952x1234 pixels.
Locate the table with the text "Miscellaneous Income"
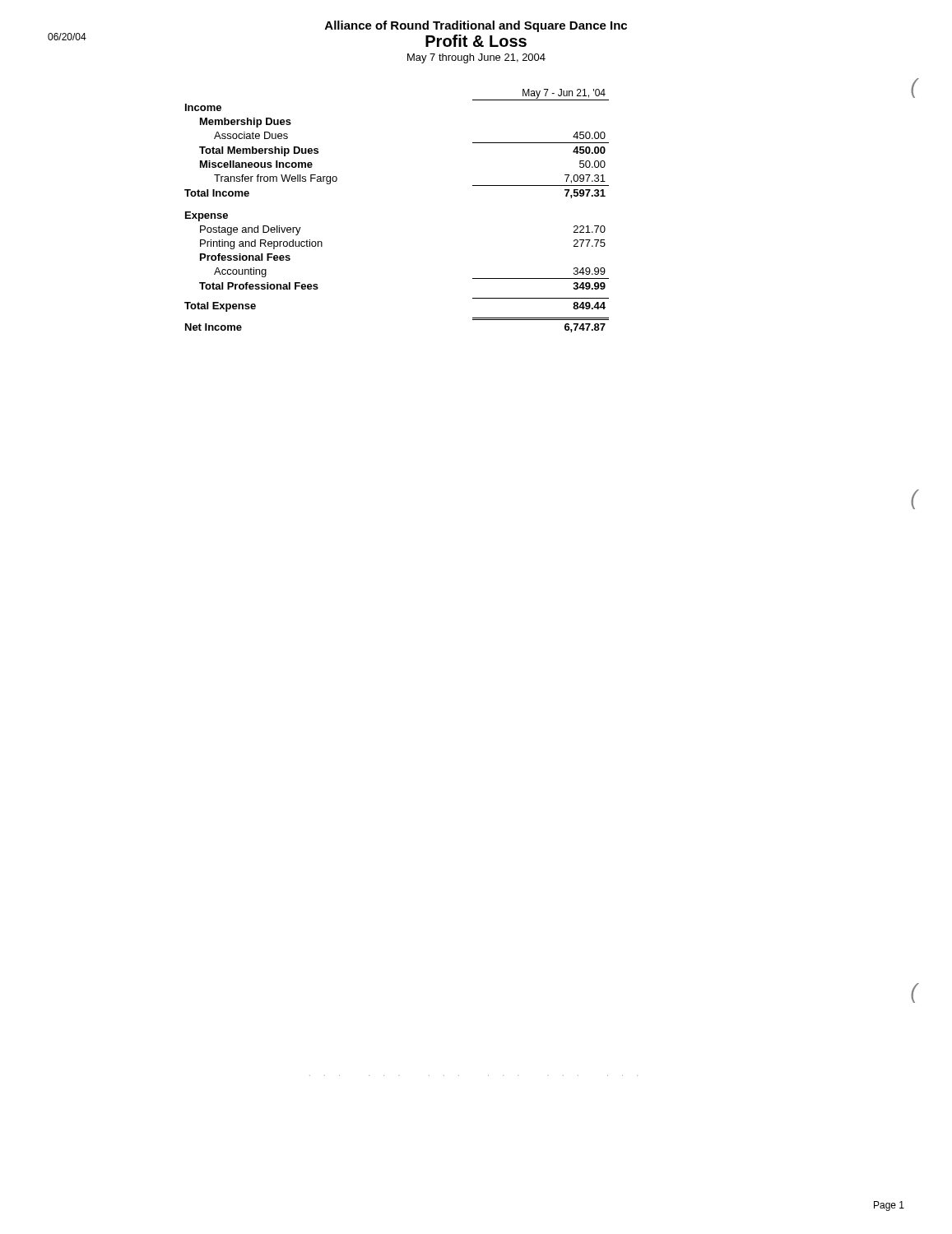coord(395,210)
